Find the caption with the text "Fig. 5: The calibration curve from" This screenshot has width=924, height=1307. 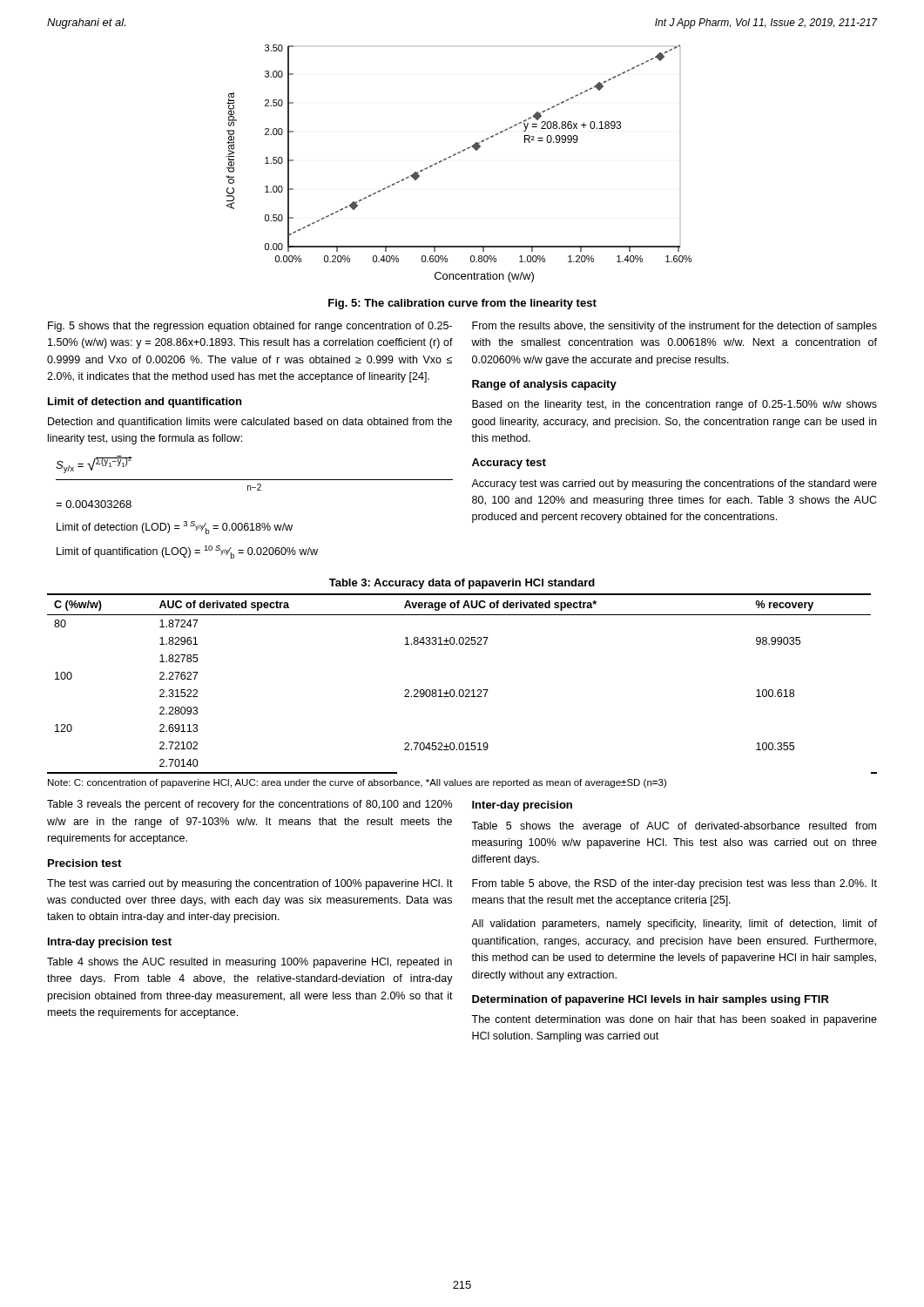[462, 303]
